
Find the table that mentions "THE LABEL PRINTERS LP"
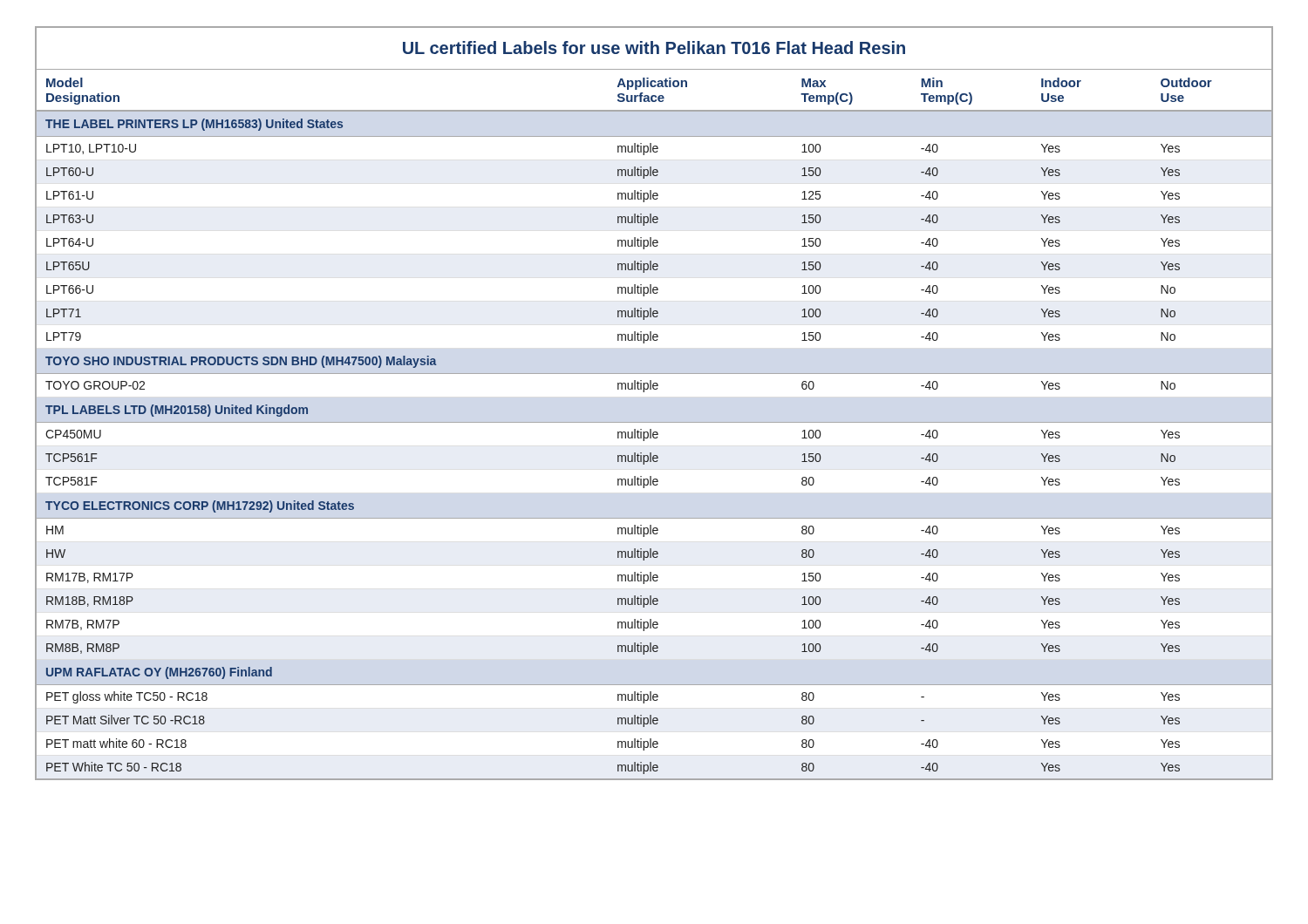point(654,403)
